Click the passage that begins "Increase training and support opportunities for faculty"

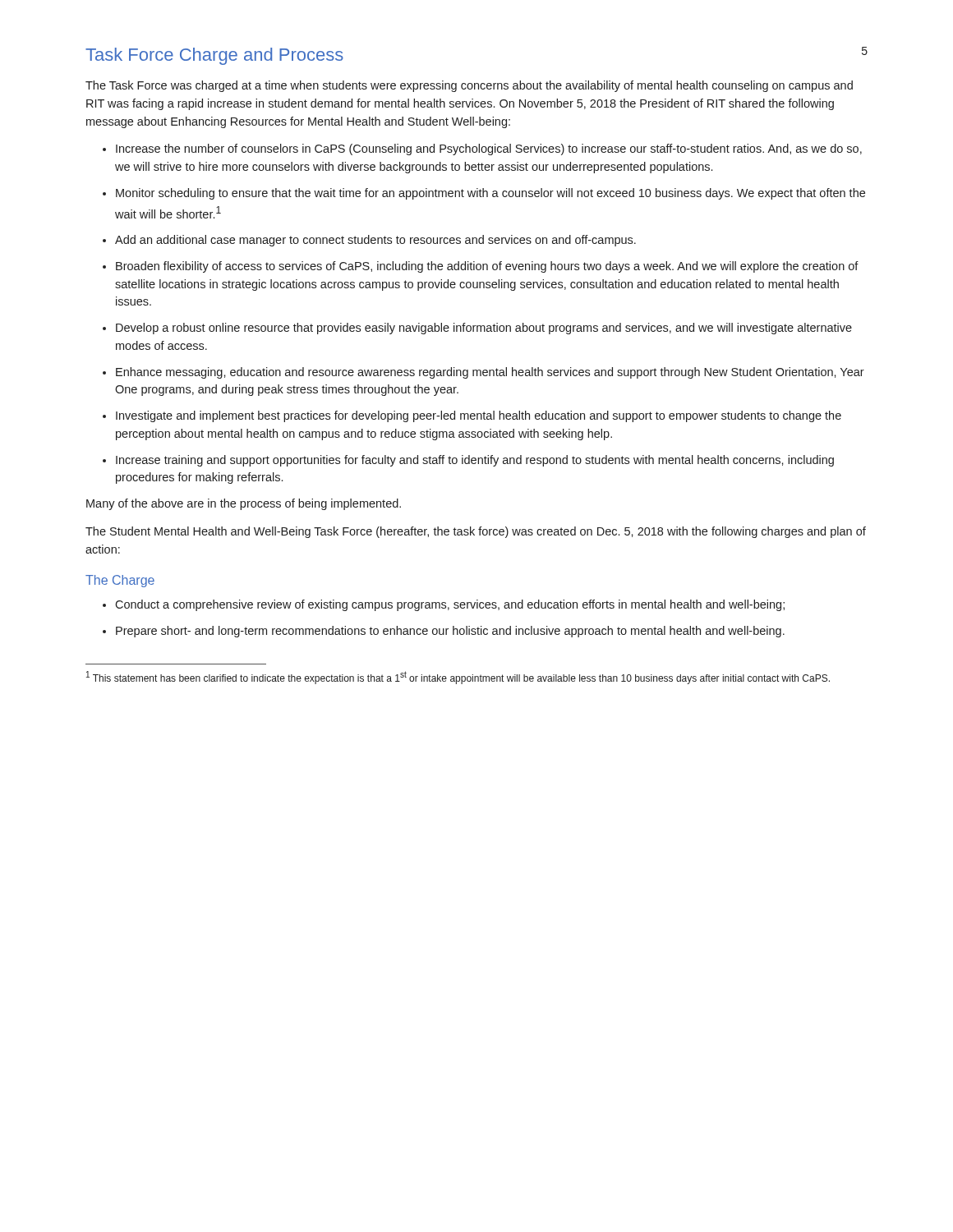(491, 469)
